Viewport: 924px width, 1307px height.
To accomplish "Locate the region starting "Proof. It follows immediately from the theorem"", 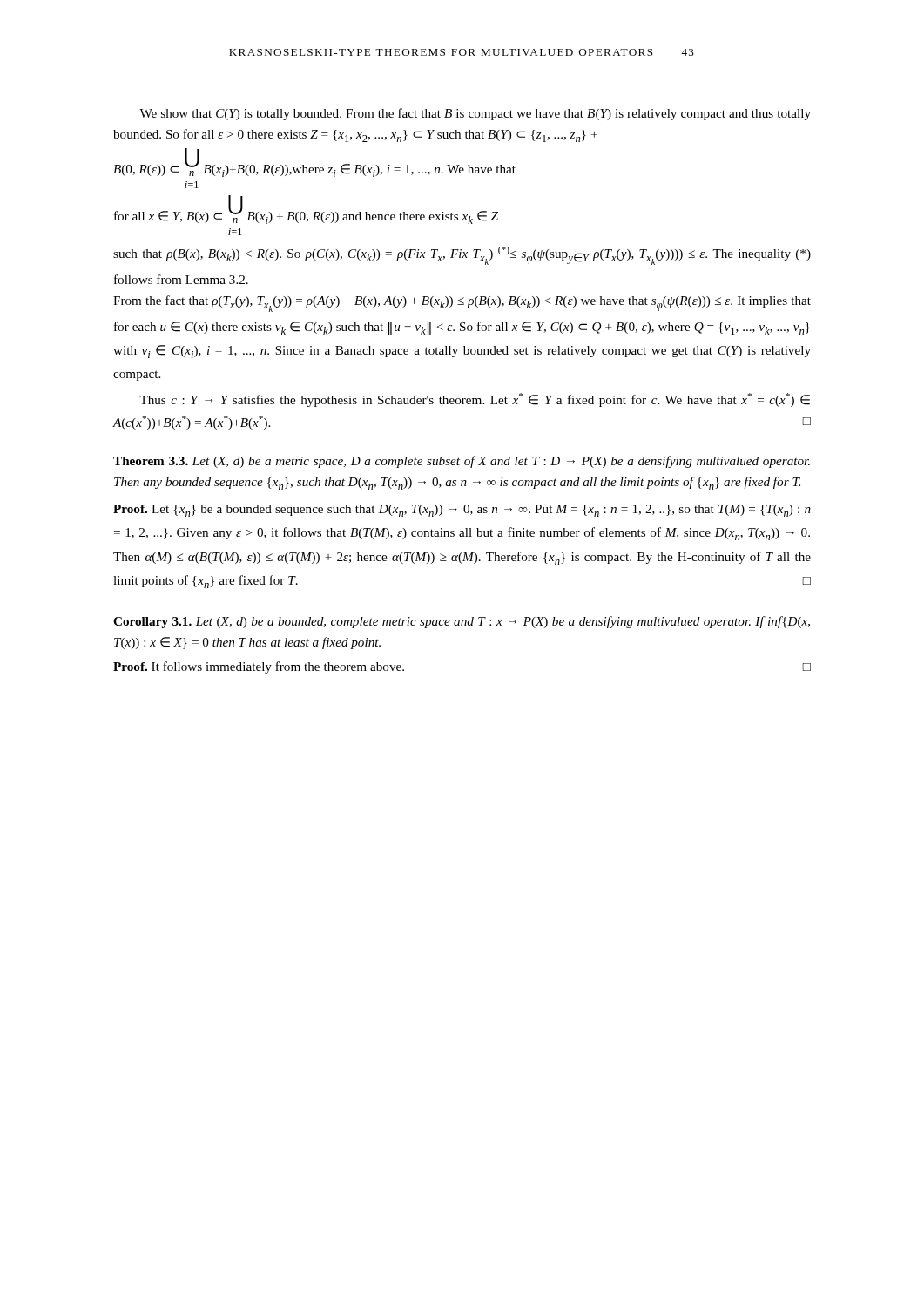I will [258, 668].
